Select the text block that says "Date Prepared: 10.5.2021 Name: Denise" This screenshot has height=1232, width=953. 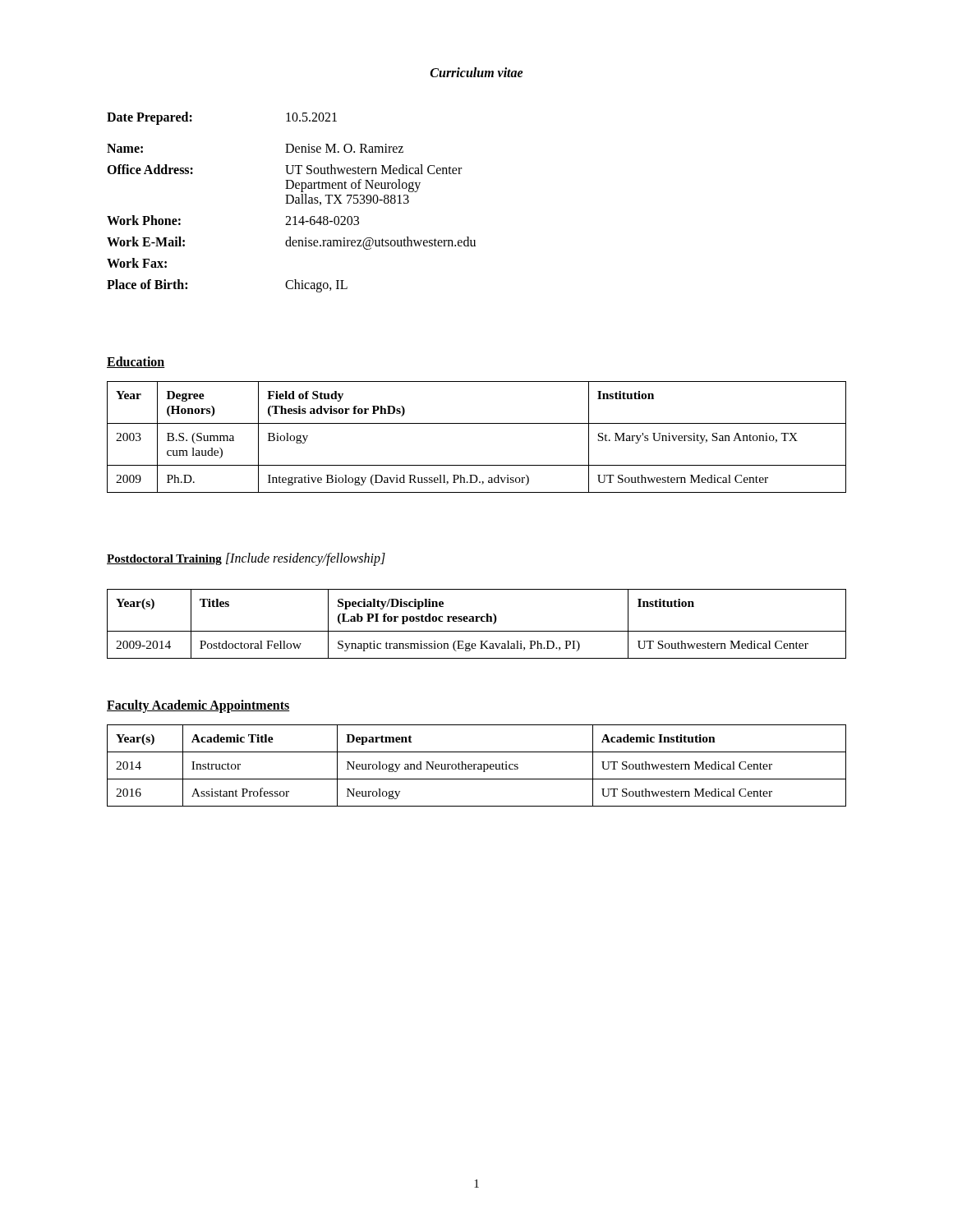[x=291, y=202]
